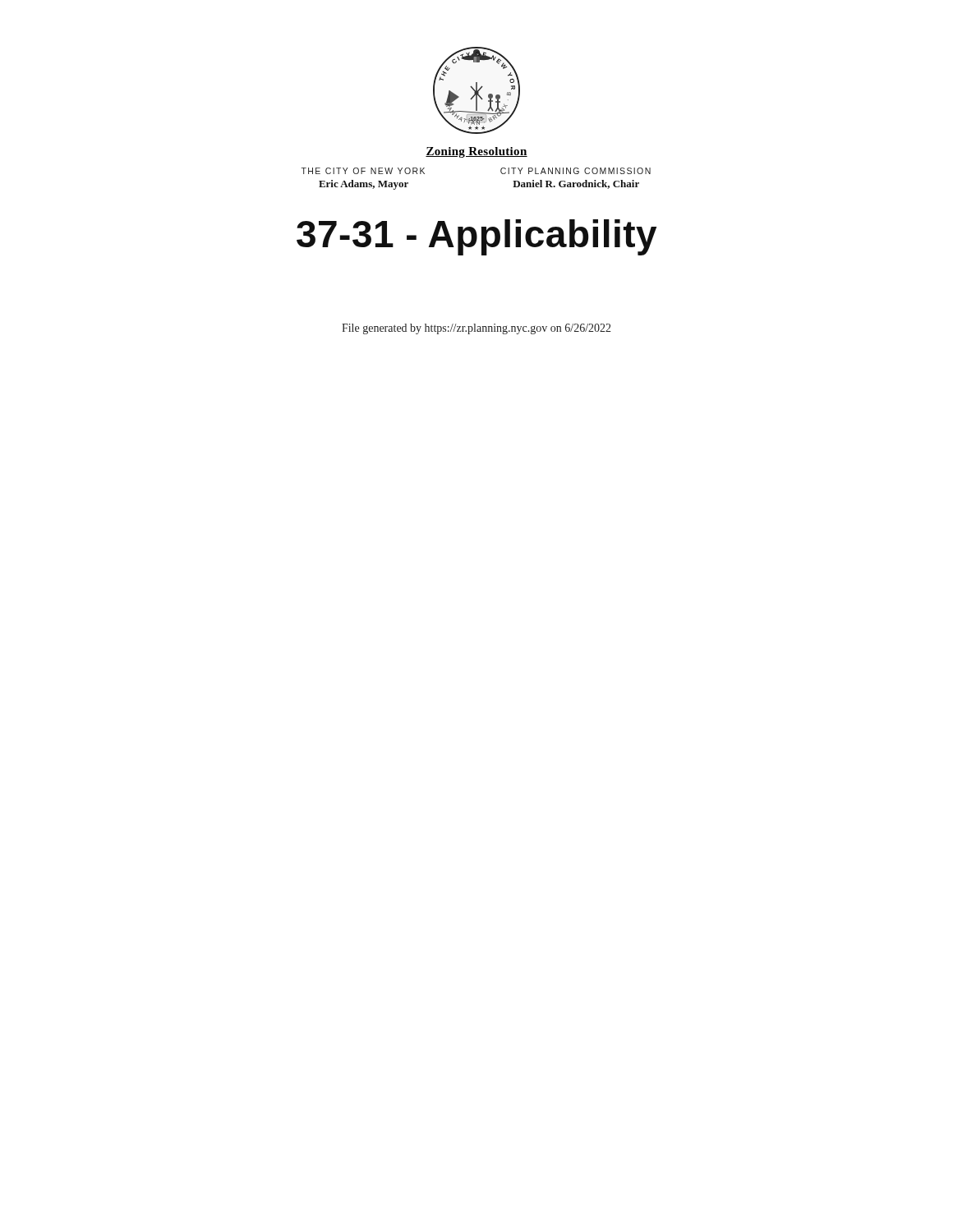Find "37-31 - Applicability" on this page
The height and width of the screenshot is (1232, 953).
(476, 234)
